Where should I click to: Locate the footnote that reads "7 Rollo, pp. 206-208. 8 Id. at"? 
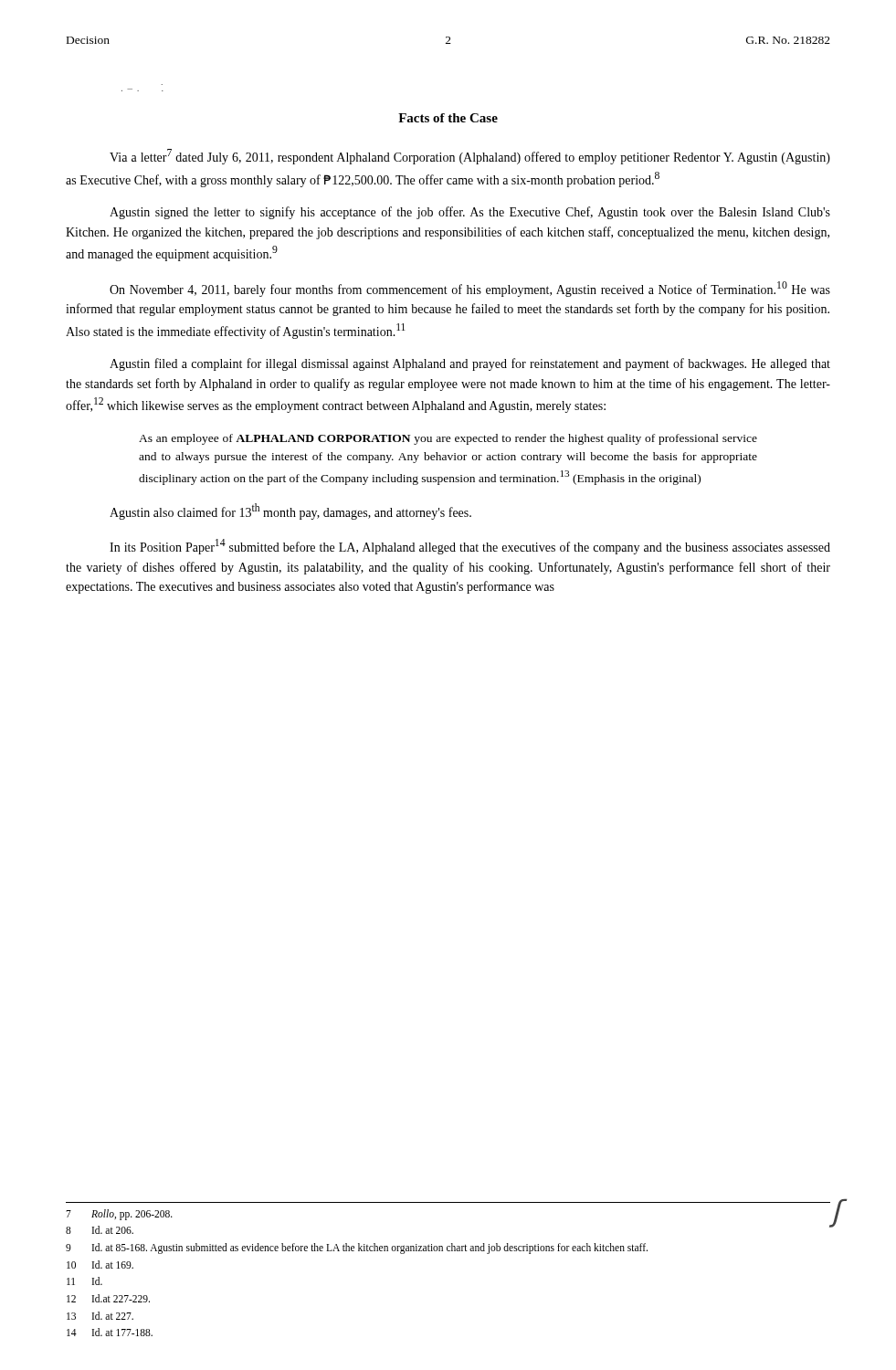119,1215
